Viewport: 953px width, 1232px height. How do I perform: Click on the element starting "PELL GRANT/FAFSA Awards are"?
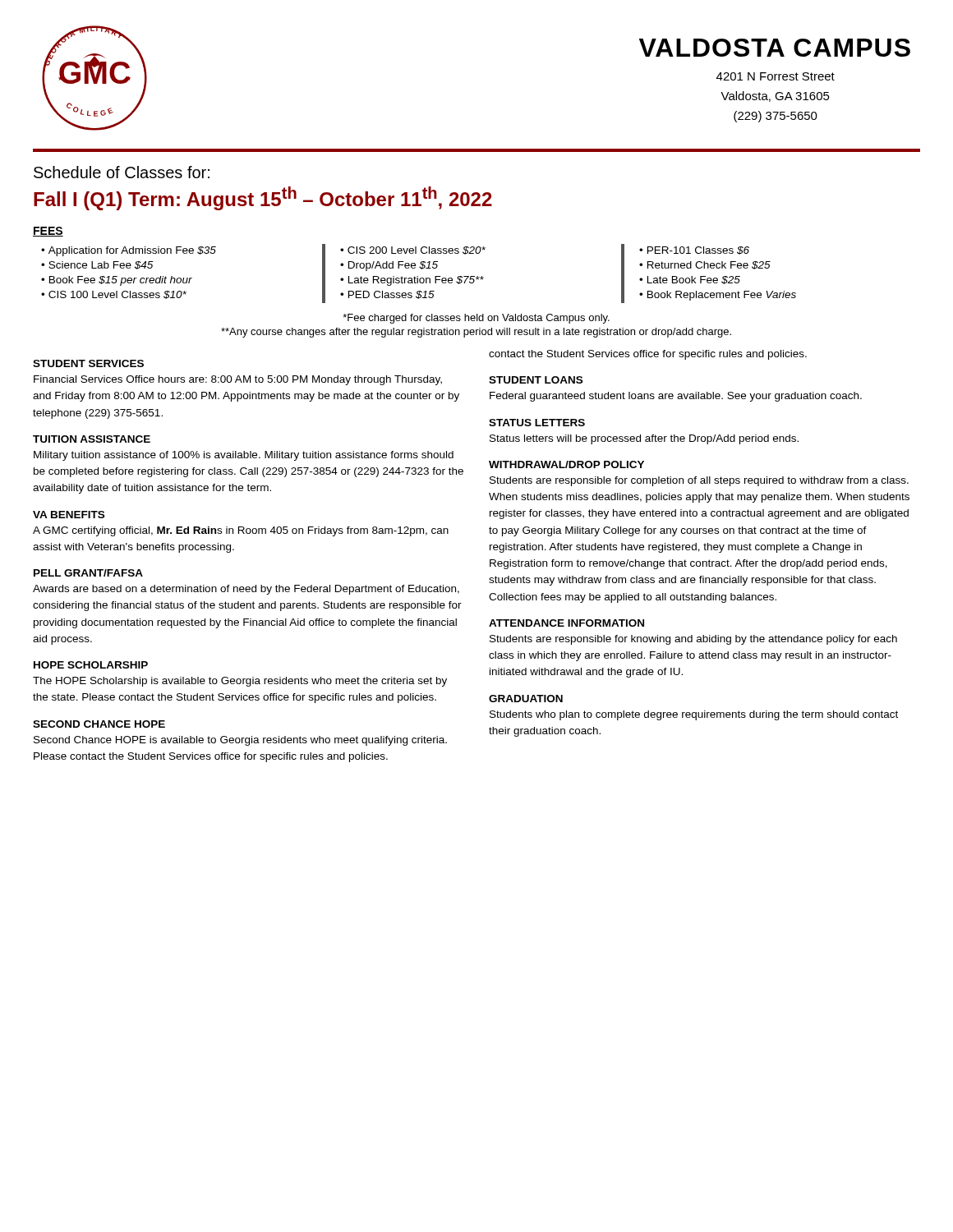pos(249,607)
